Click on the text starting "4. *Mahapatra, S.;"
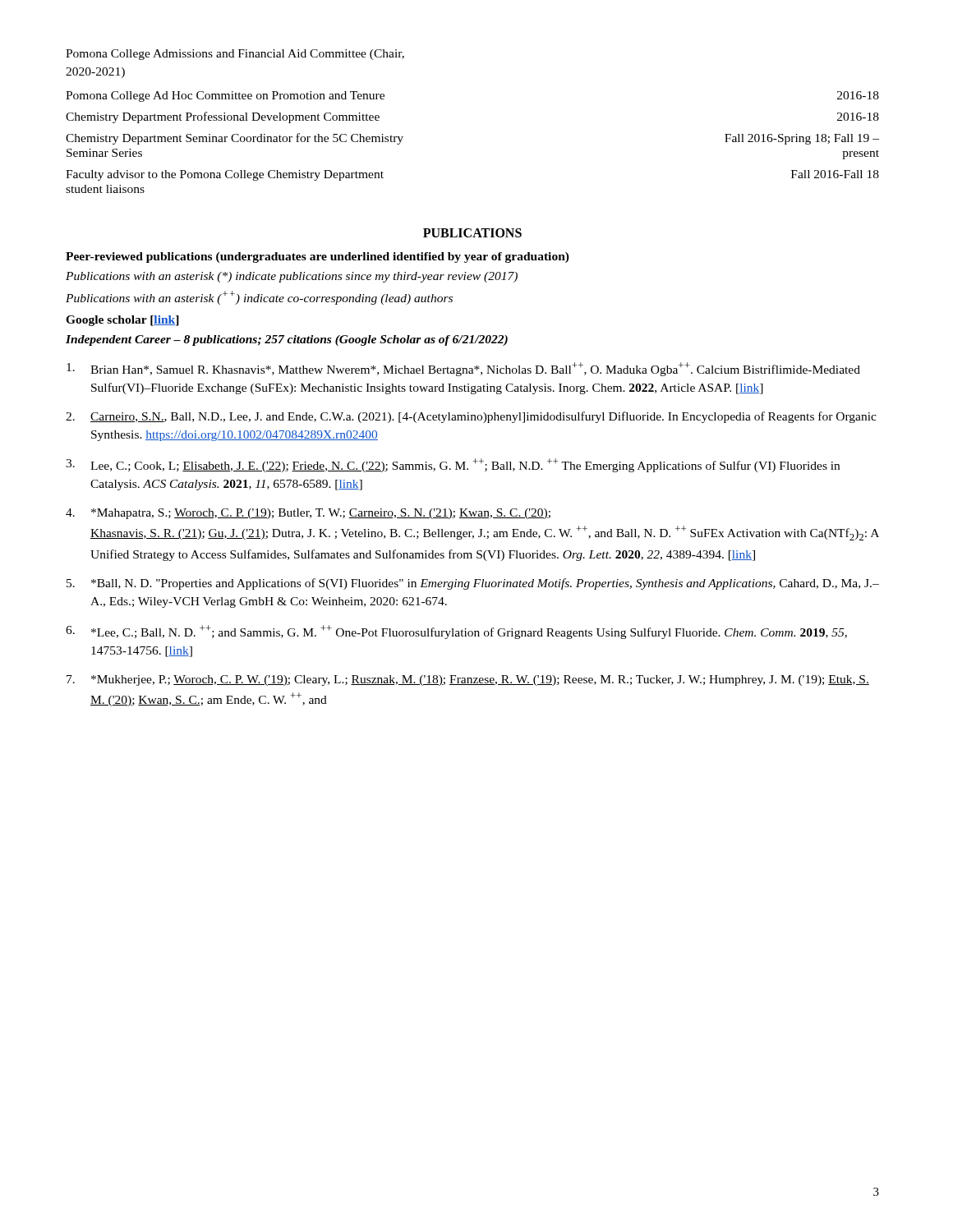Image resolution: width=953 pixels, height=1232 pixels. (472, 534)
